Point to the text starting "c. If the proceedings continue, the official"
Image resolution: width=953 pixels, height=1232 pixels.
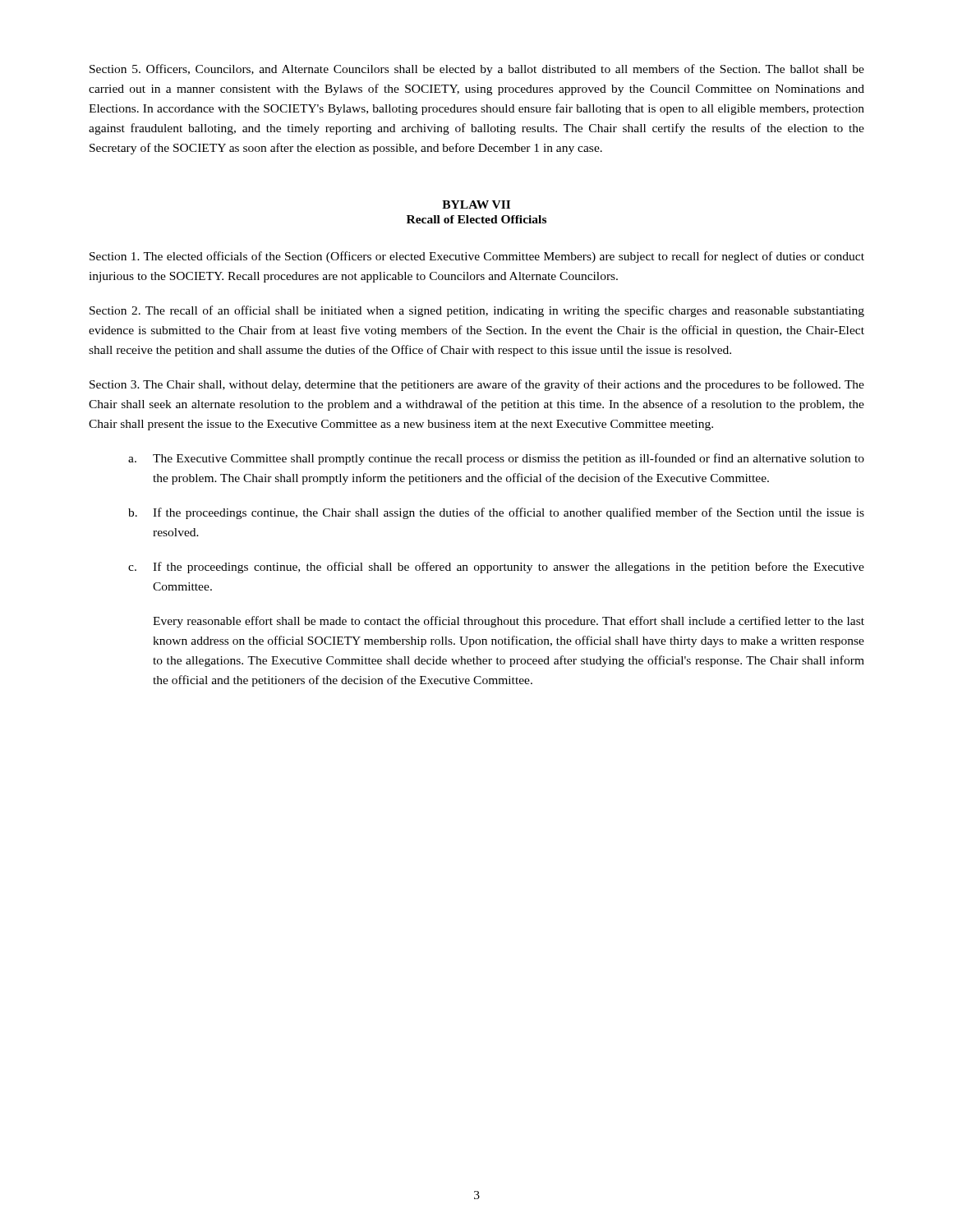(x=496, y=577)
